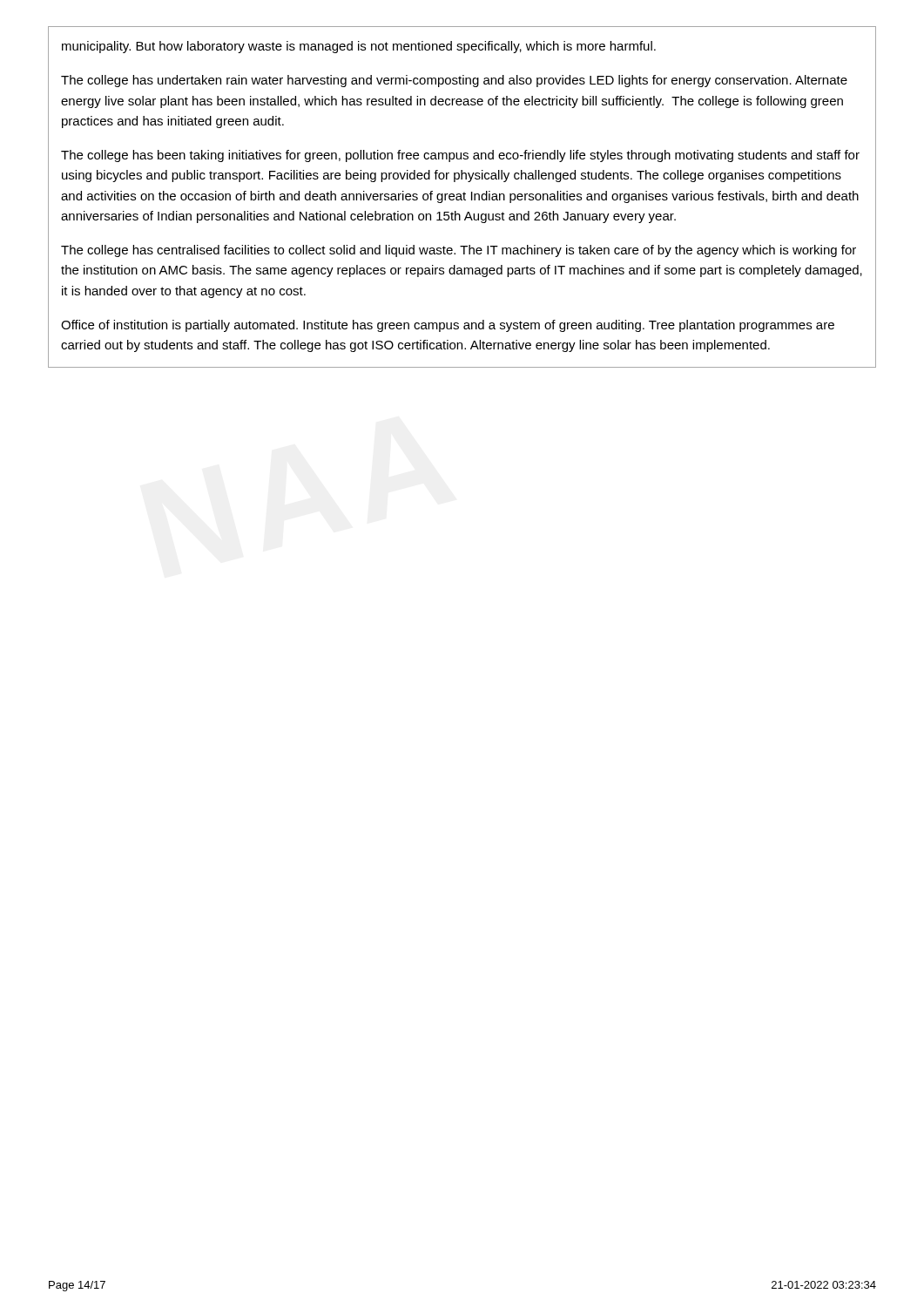Viewport: 924px width, 1307px height.
Task: Point to the block beginning "Office of institution is partially automated."
Action: pyautogui.click(x=448, y=334)
